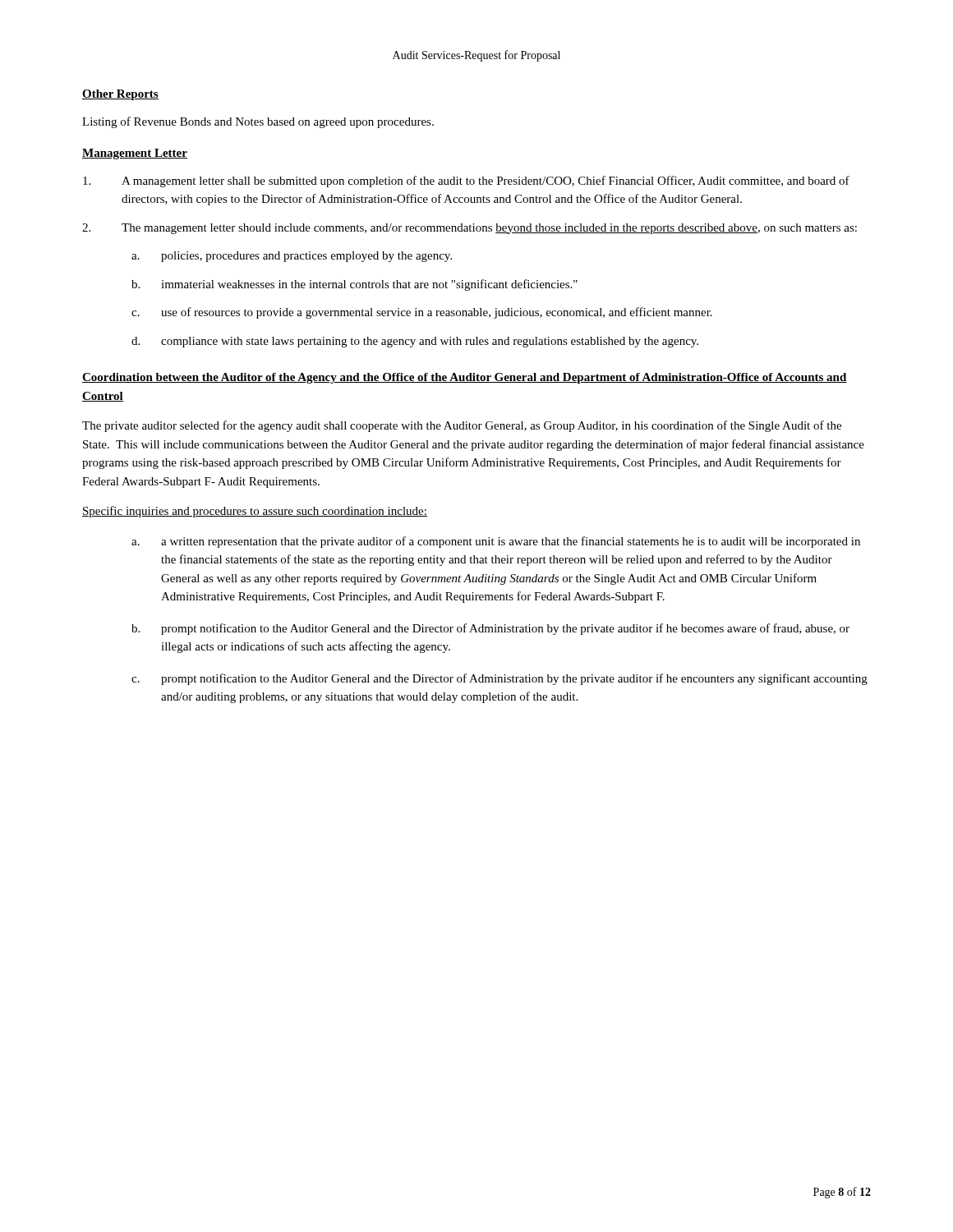Find the text block that says "The private auditor selected"
This screenshot has height=1232, width=953.
click(473, 453)
